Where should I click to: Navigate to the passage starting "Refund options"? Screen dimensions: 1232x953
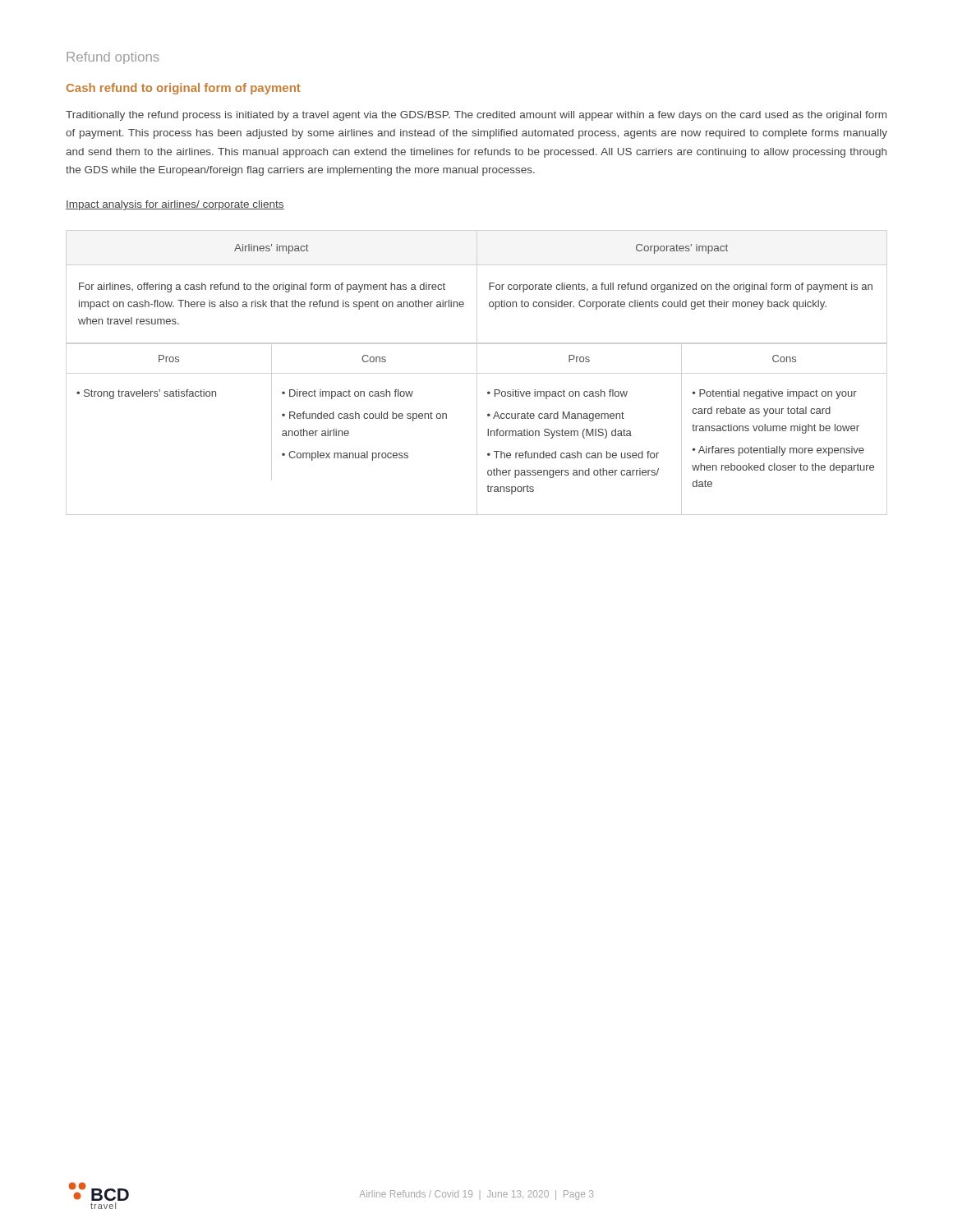pyautogui.click(x=113, y=57)
